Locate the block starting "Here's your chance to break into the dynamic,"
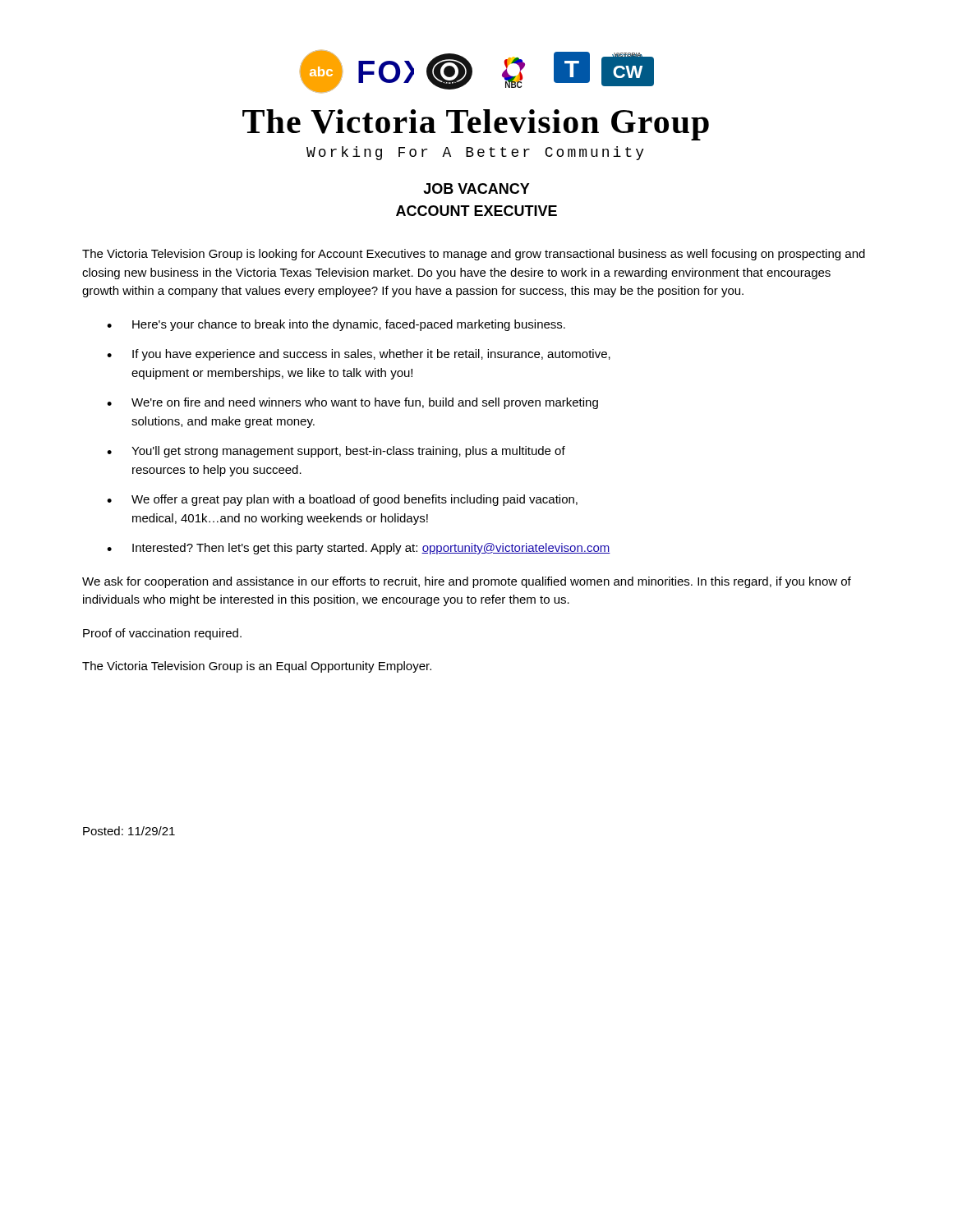The width and height of the screenshot is (953, 1232). (x=349, y=324)
